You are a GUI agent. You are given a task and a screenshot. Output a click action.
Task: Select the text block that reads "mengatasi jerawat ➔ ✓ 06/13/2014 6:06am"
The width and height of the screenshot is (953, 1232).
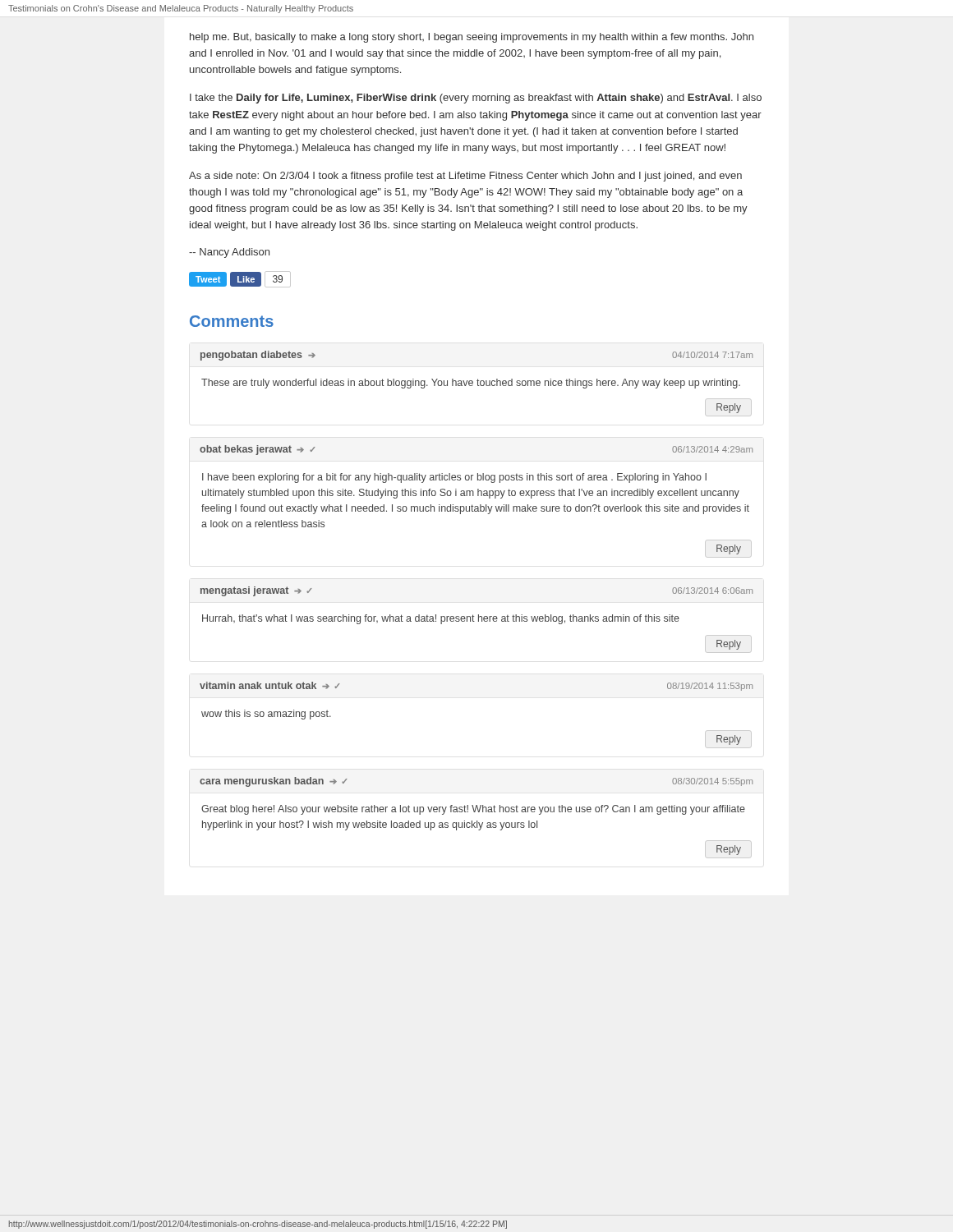coord(476,620)
